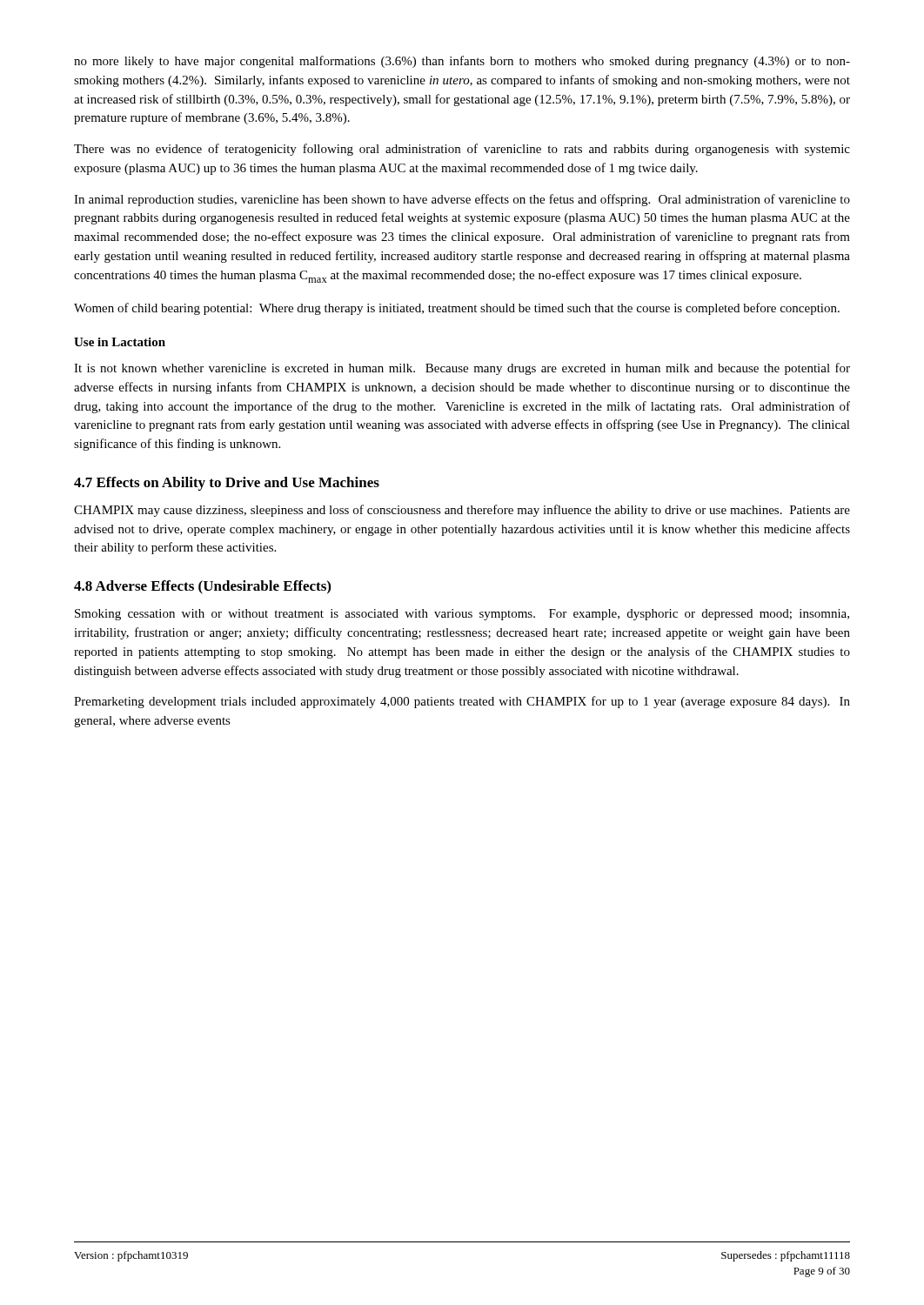Find the text block that says "It is not known whether varenicline is excreted"
924x1305 pixels.
point(462,407)
